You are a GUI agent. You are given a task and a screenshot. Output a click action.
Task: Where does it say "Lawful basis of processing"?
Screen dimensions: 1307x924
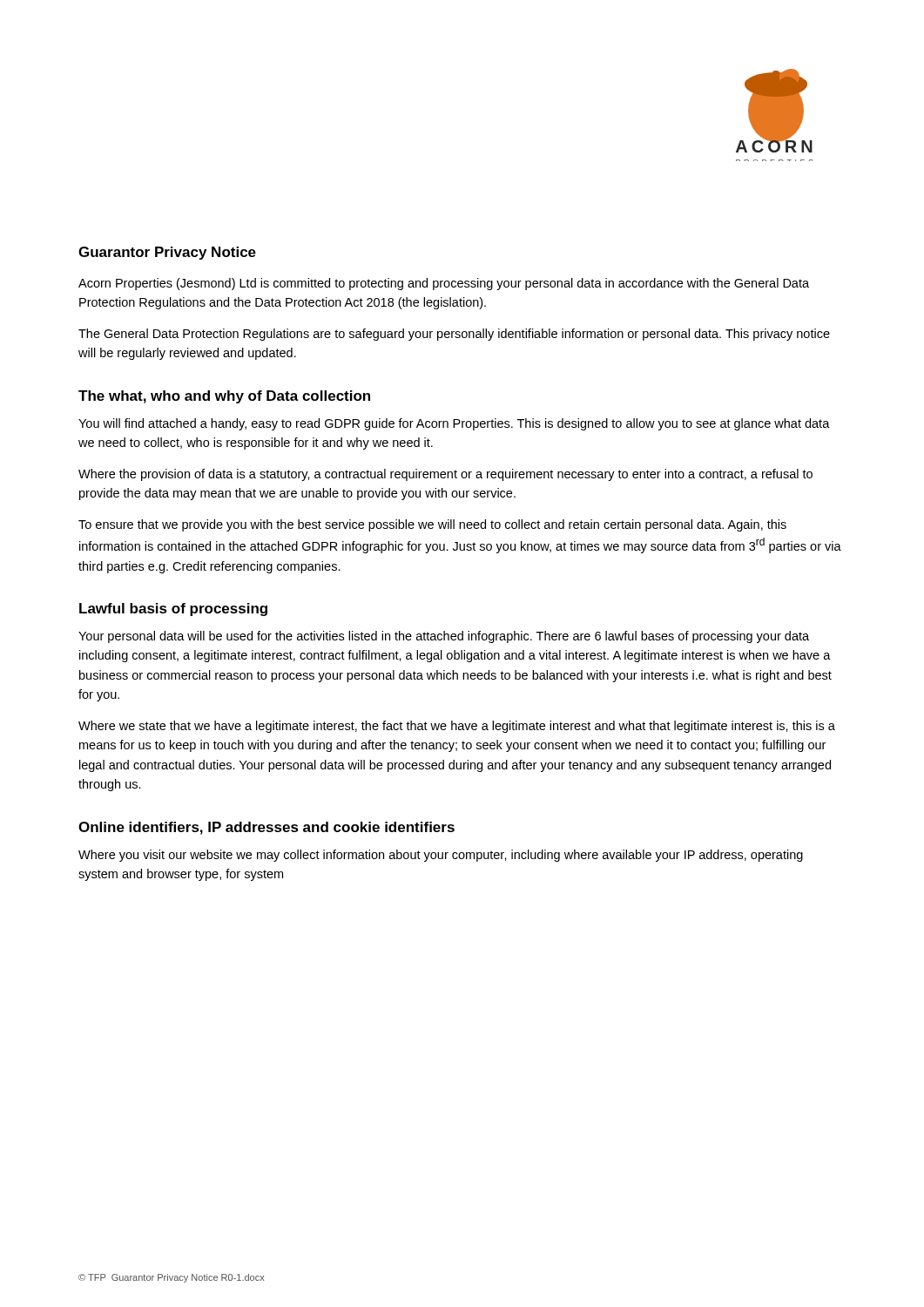(173, 609)
